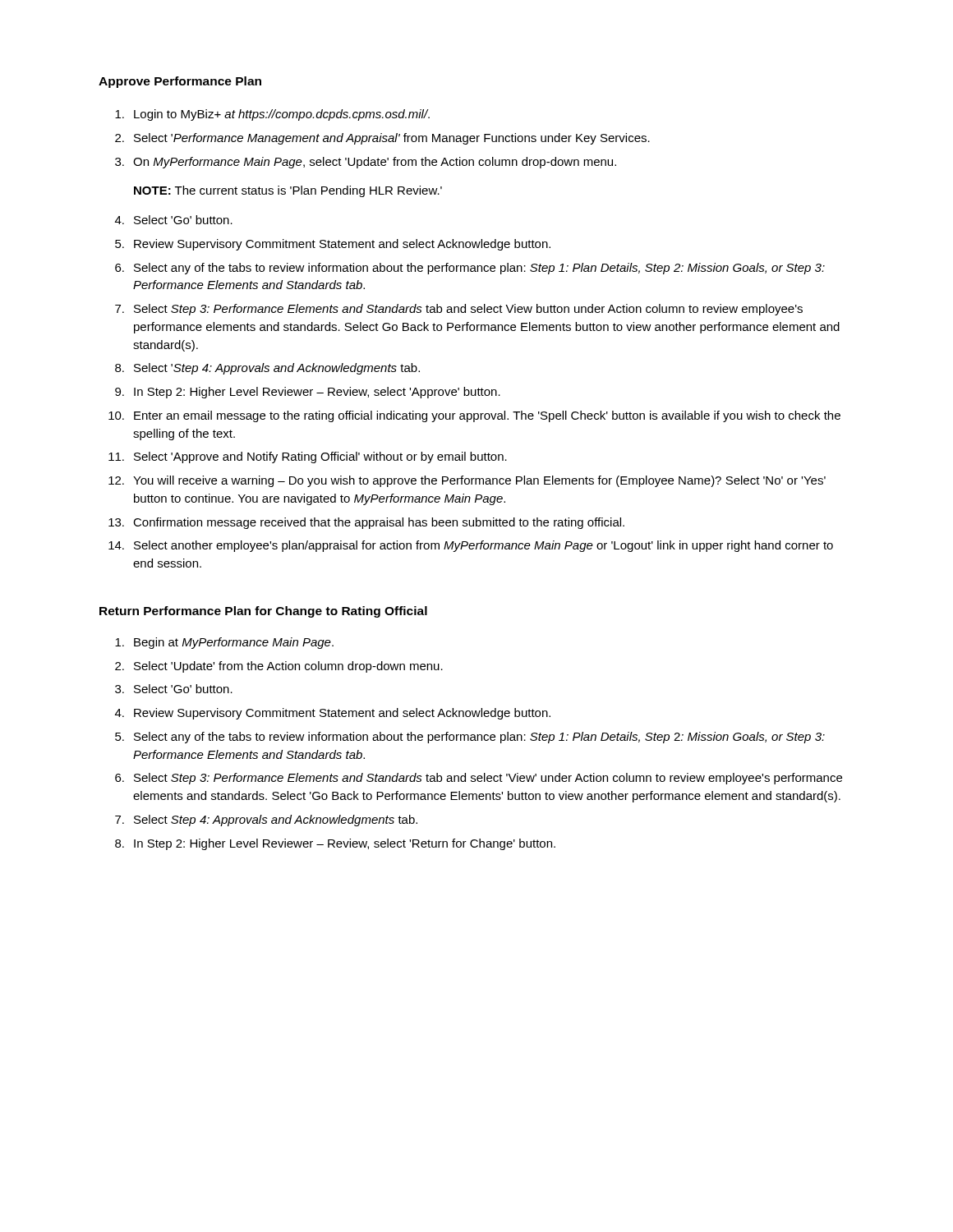This screenshot has width=953, height=1232.
Task: Point to the block starting "Return Performance Plan for Change"
Action: click(x=263, y=610)
